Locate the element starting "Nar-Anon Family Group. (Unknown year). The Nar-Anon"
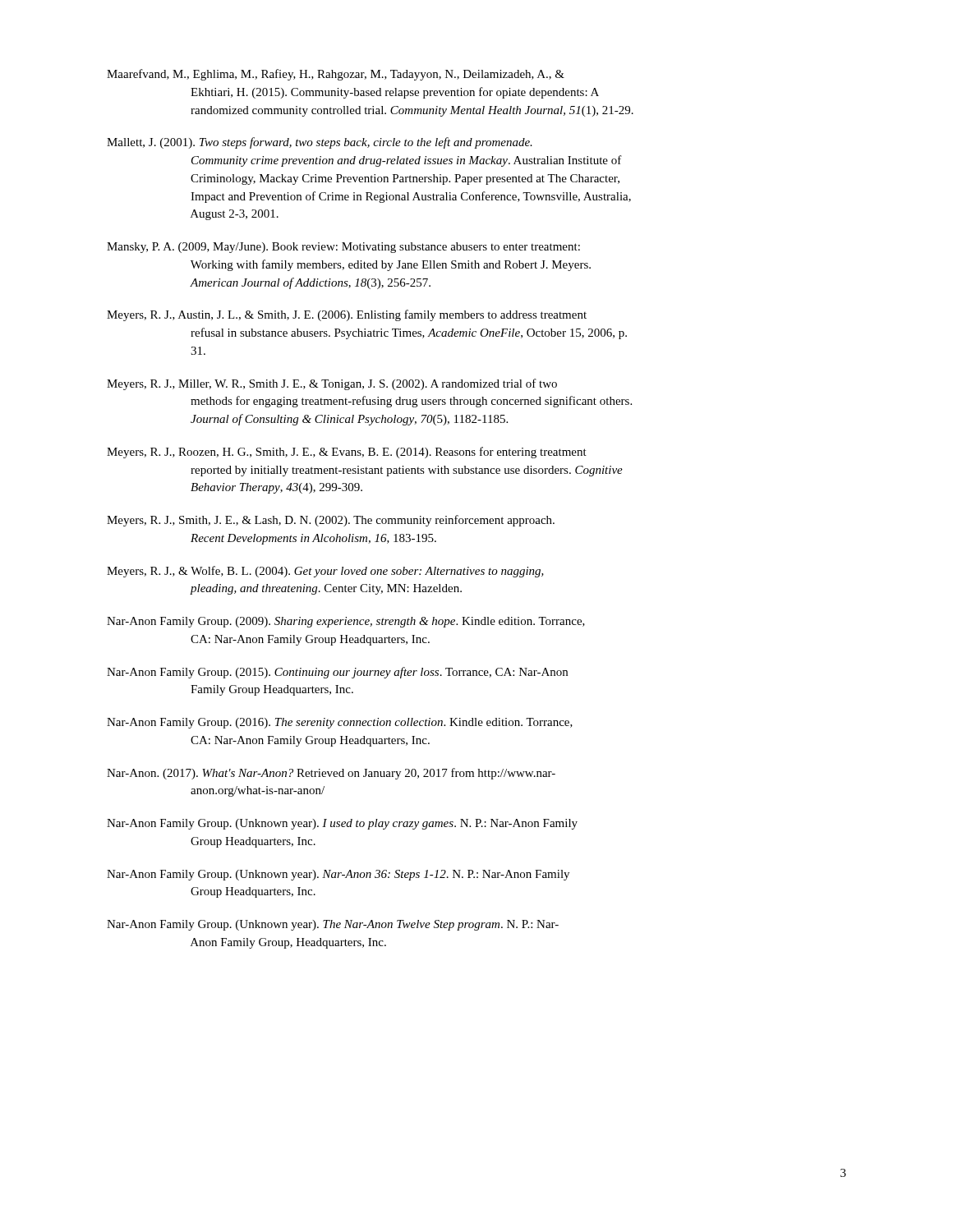 tap(333, 933)
